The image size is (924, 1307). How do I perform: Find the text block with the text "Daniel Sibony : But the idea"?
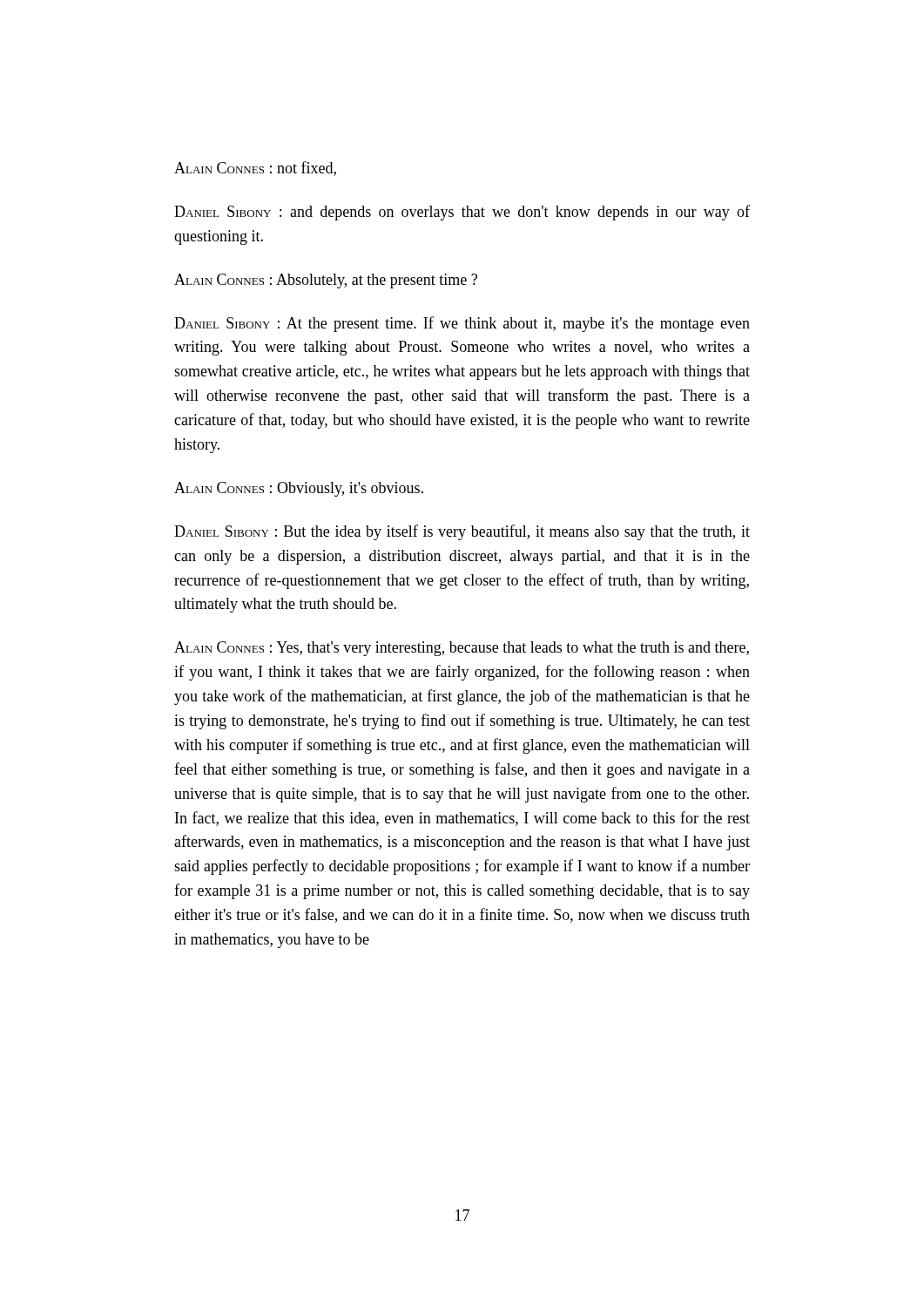tap(462, 569)
